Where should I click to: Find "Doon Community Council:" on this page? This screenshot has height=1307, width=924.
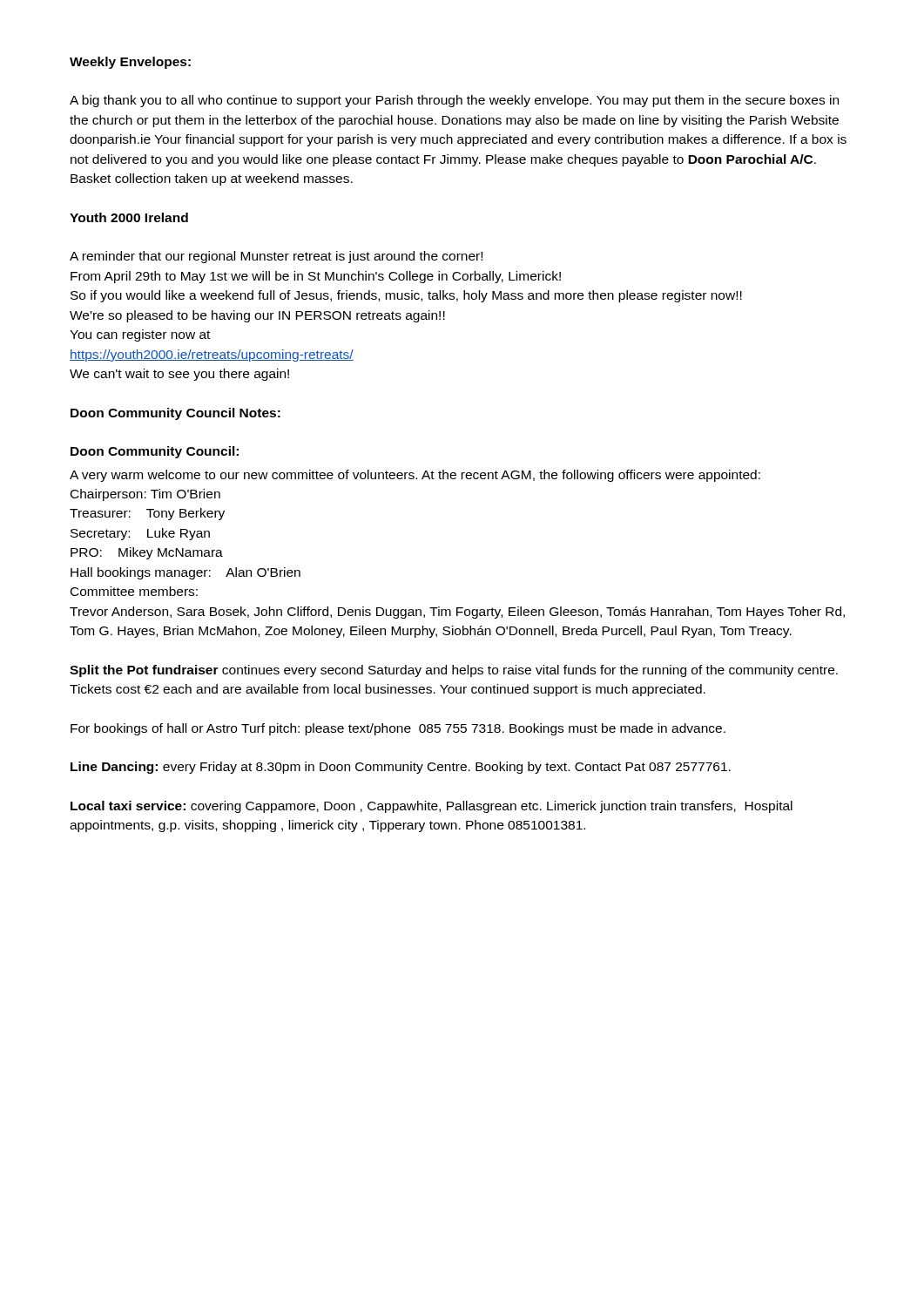[x=155, y=452]
